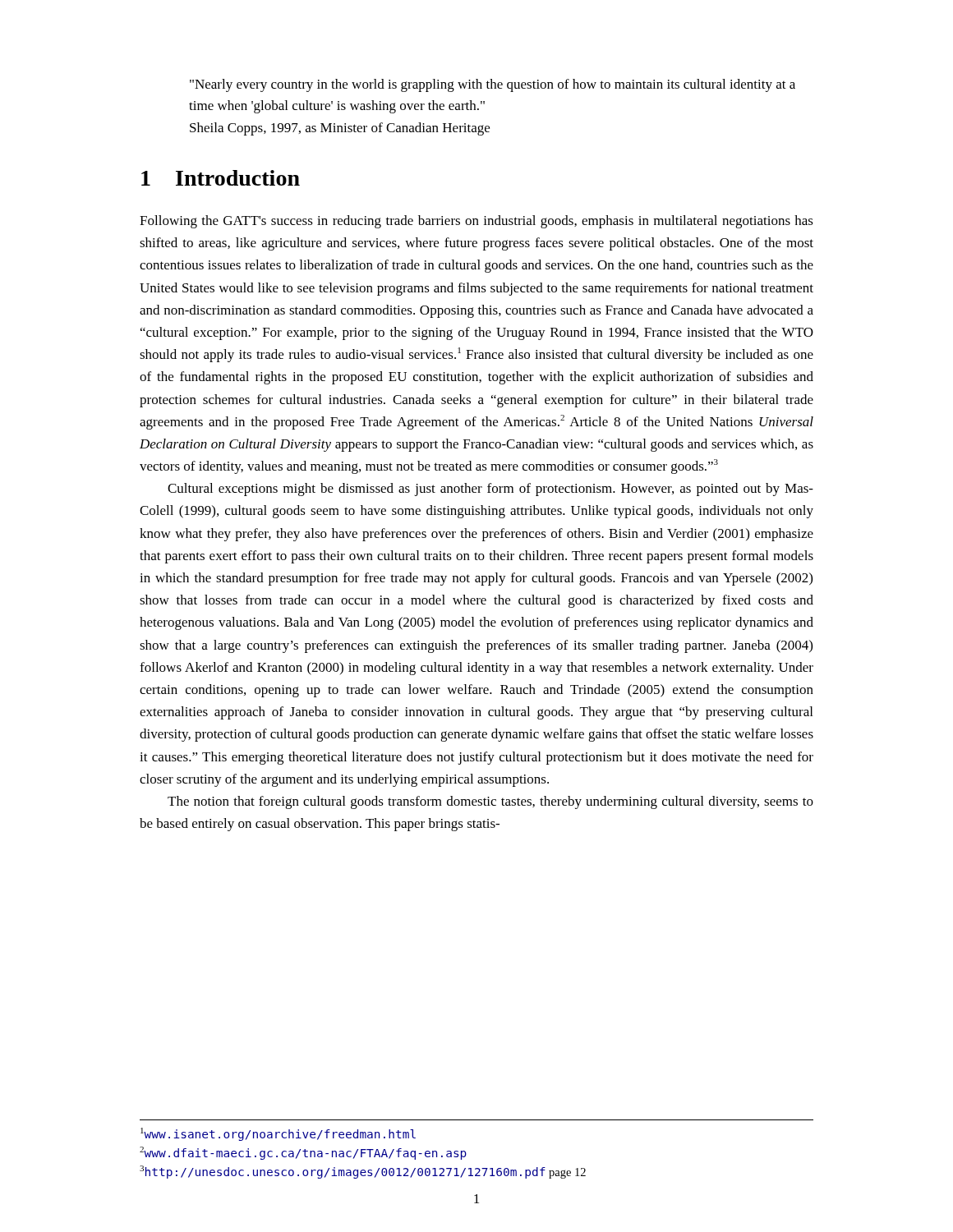Viewport: 953px width, 1232px height.
Task: Select the section header
Action: click(476, 178)
